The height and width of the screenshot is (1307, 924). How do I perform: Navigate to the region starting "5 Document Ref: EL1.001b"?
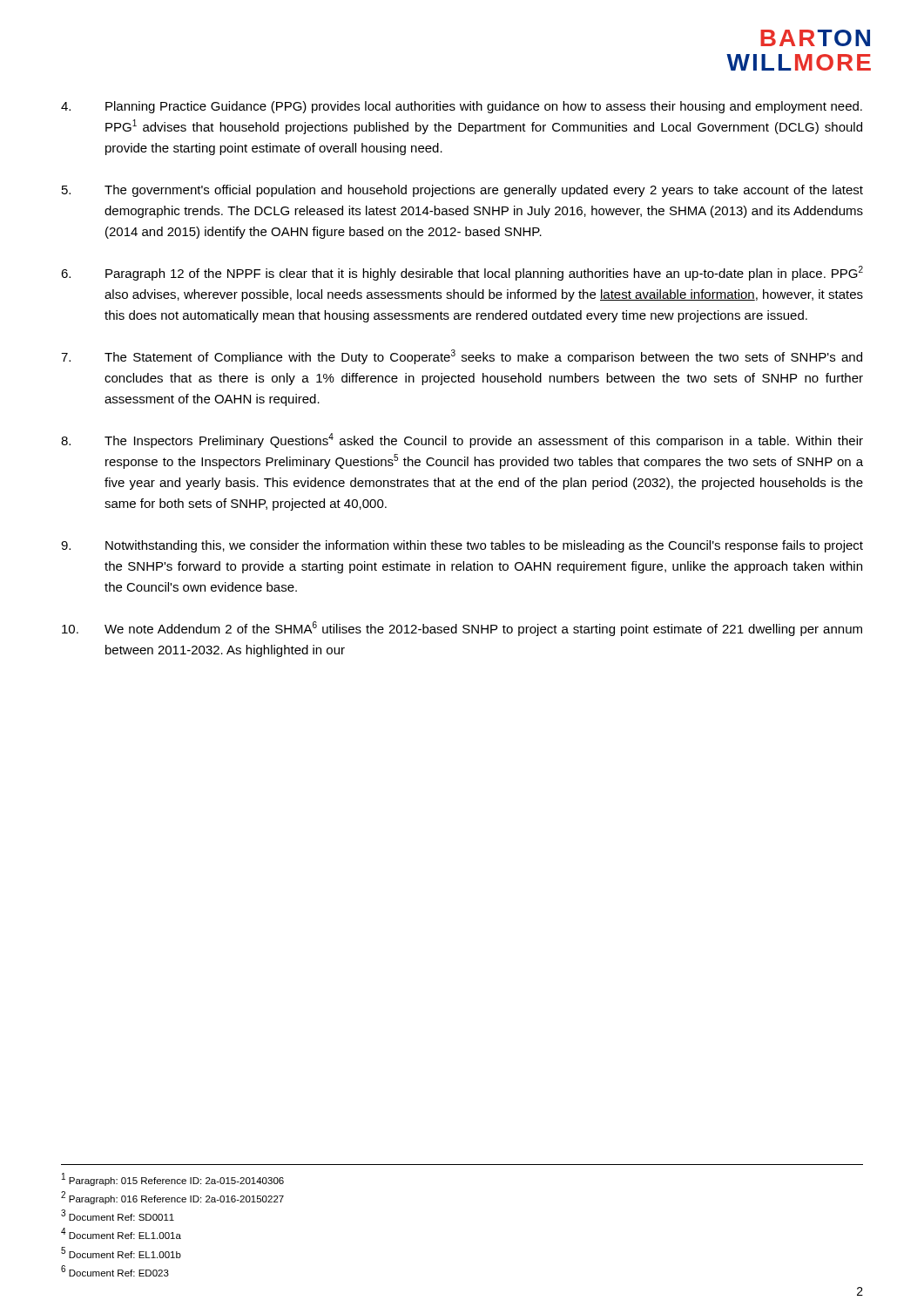coord(121,1252)
